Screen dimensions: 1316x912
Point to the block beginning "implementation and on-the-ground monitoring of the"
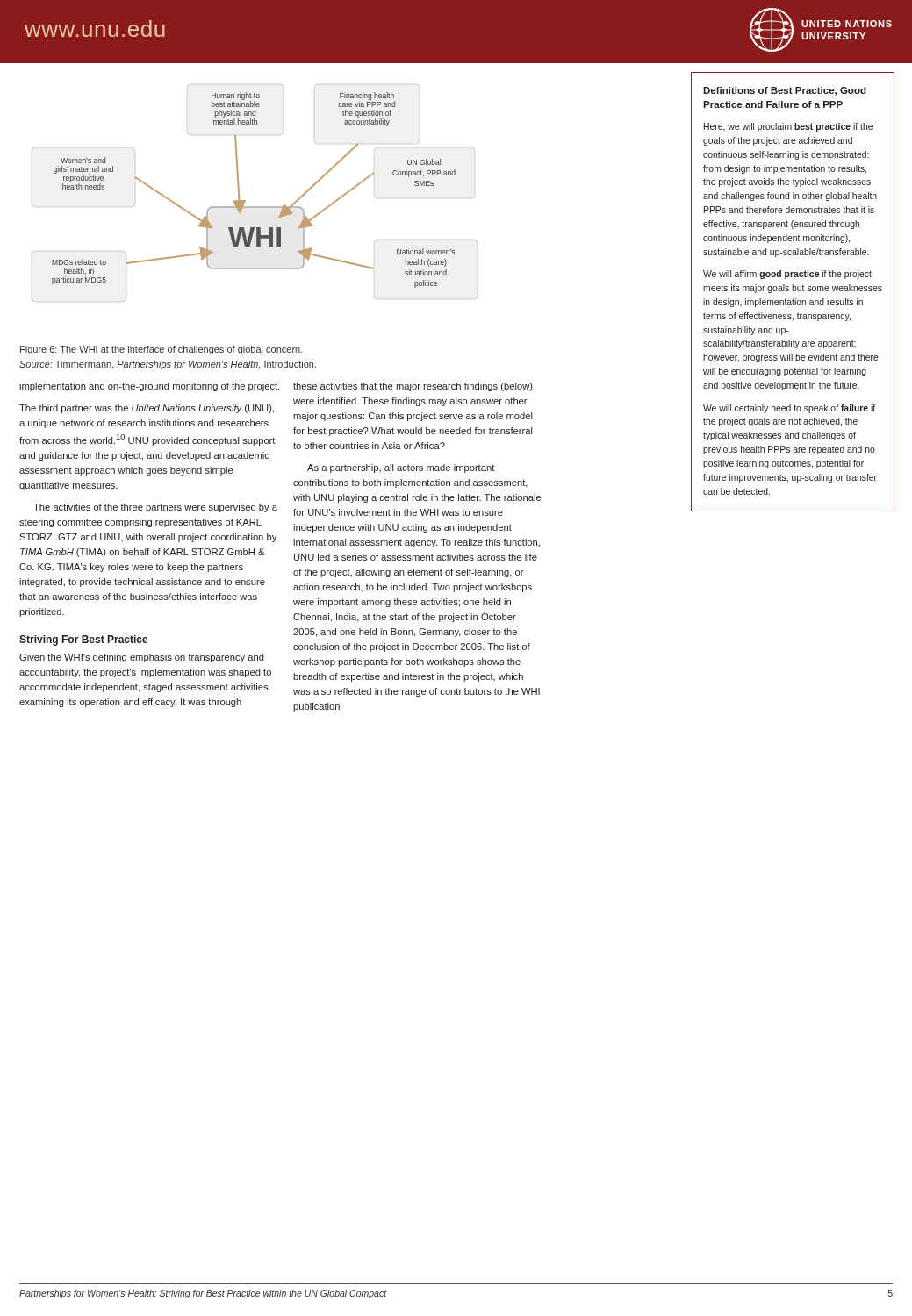click(150, 386)
